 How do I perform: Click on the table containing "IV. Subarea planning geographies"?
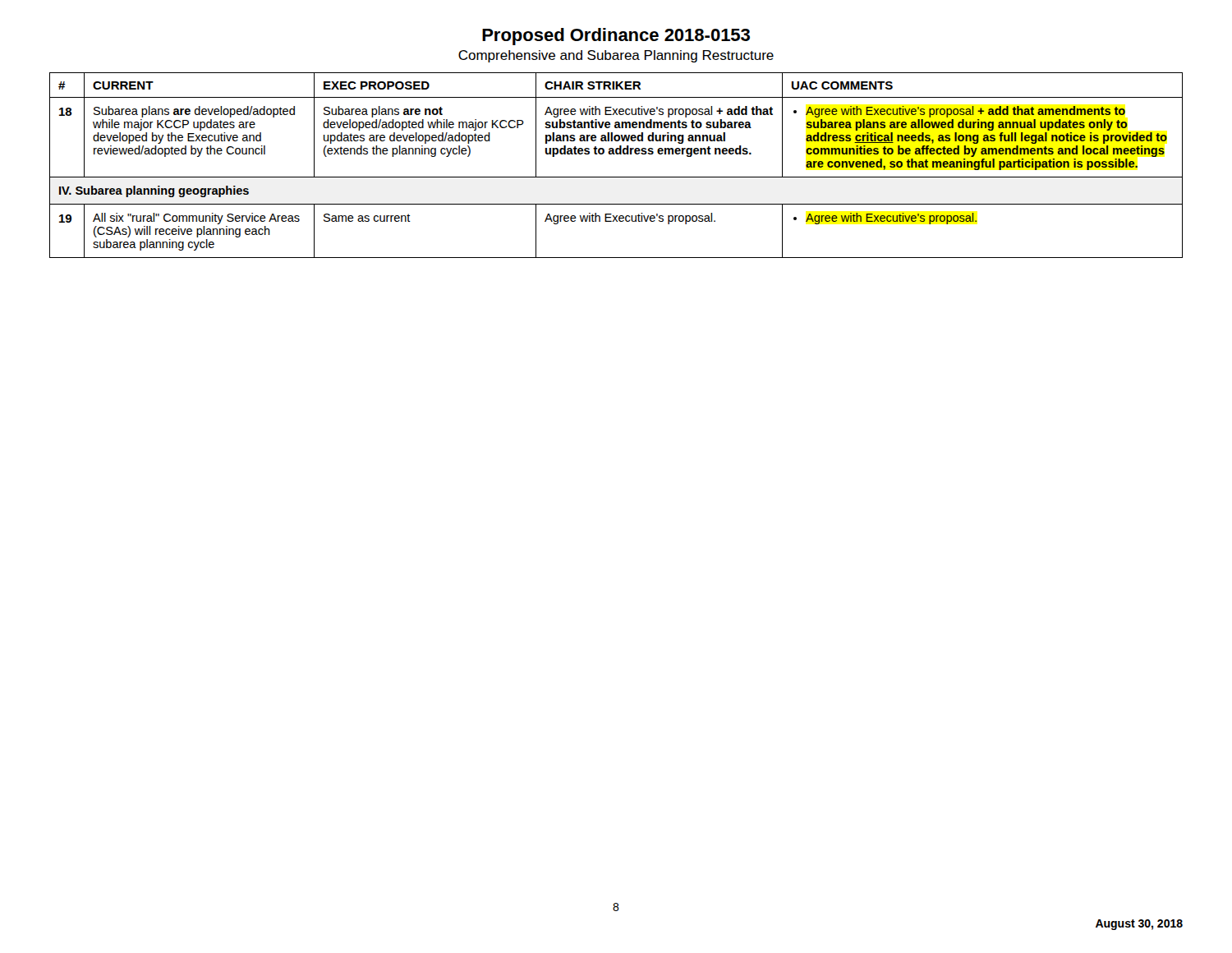coord(616,165)
